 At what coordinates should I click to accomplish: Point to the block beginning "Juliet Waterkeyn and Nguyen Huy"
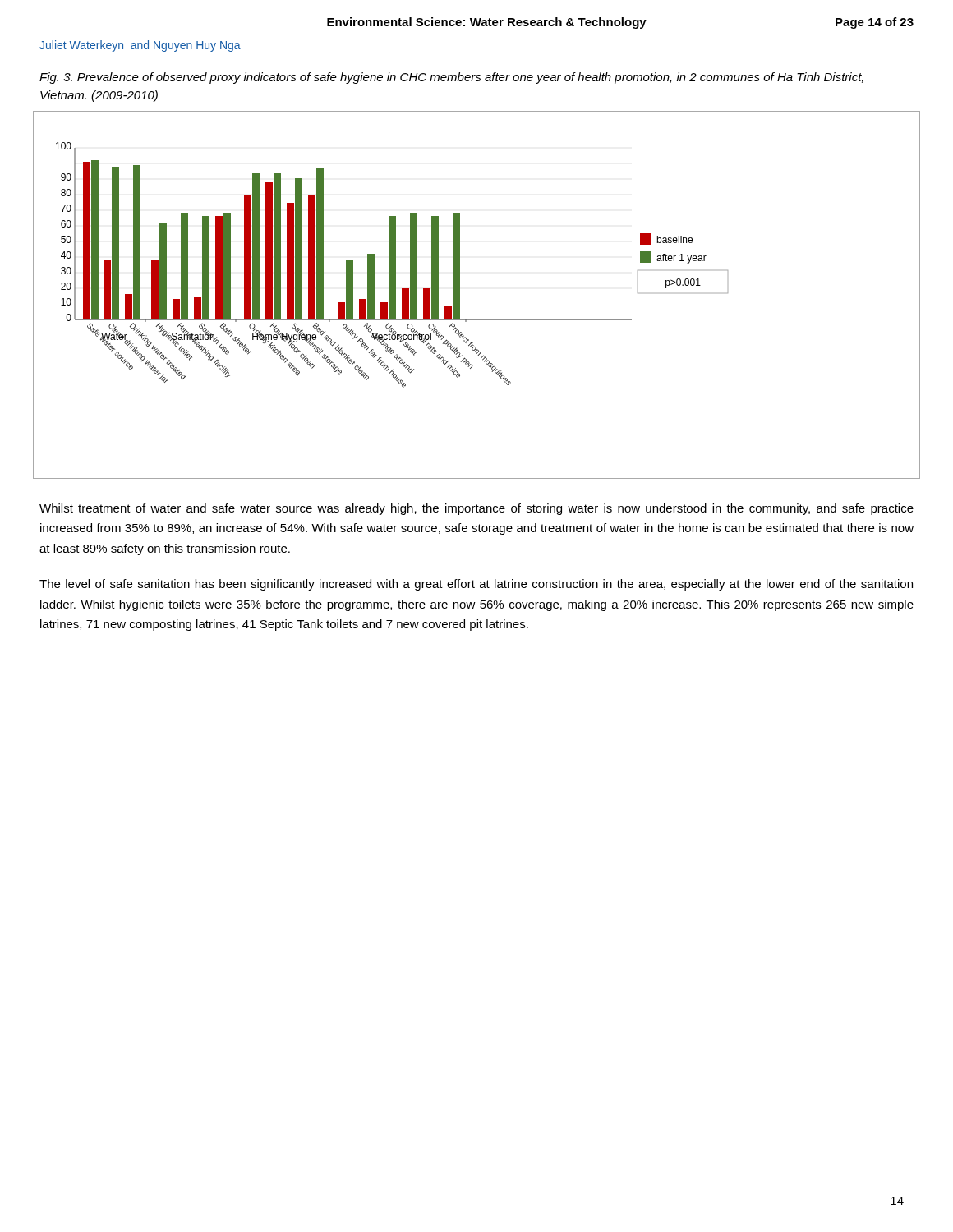[x=140, y=45]
